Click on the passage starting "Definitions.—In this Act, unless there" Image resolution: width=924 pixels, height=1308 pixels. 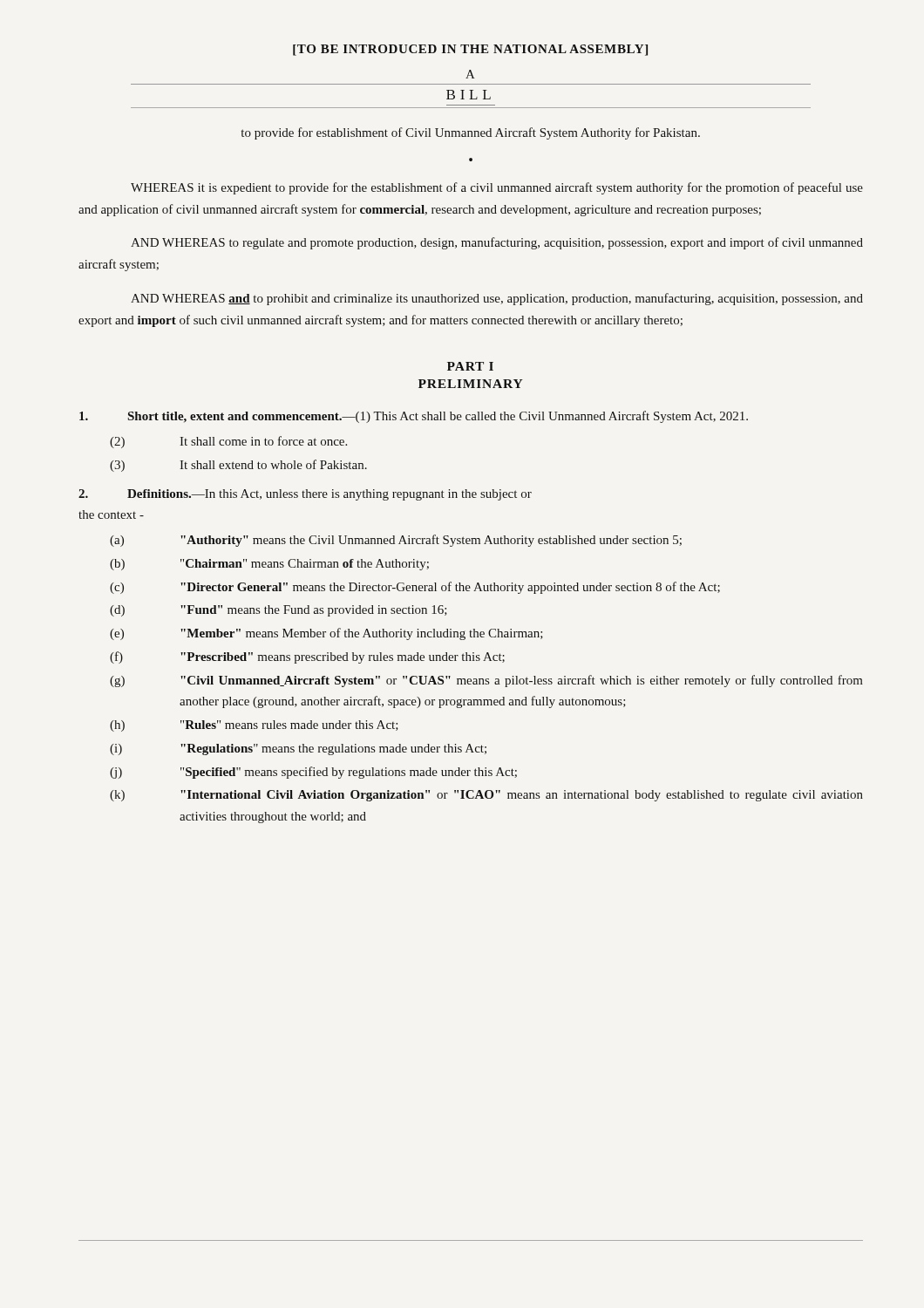471,493
